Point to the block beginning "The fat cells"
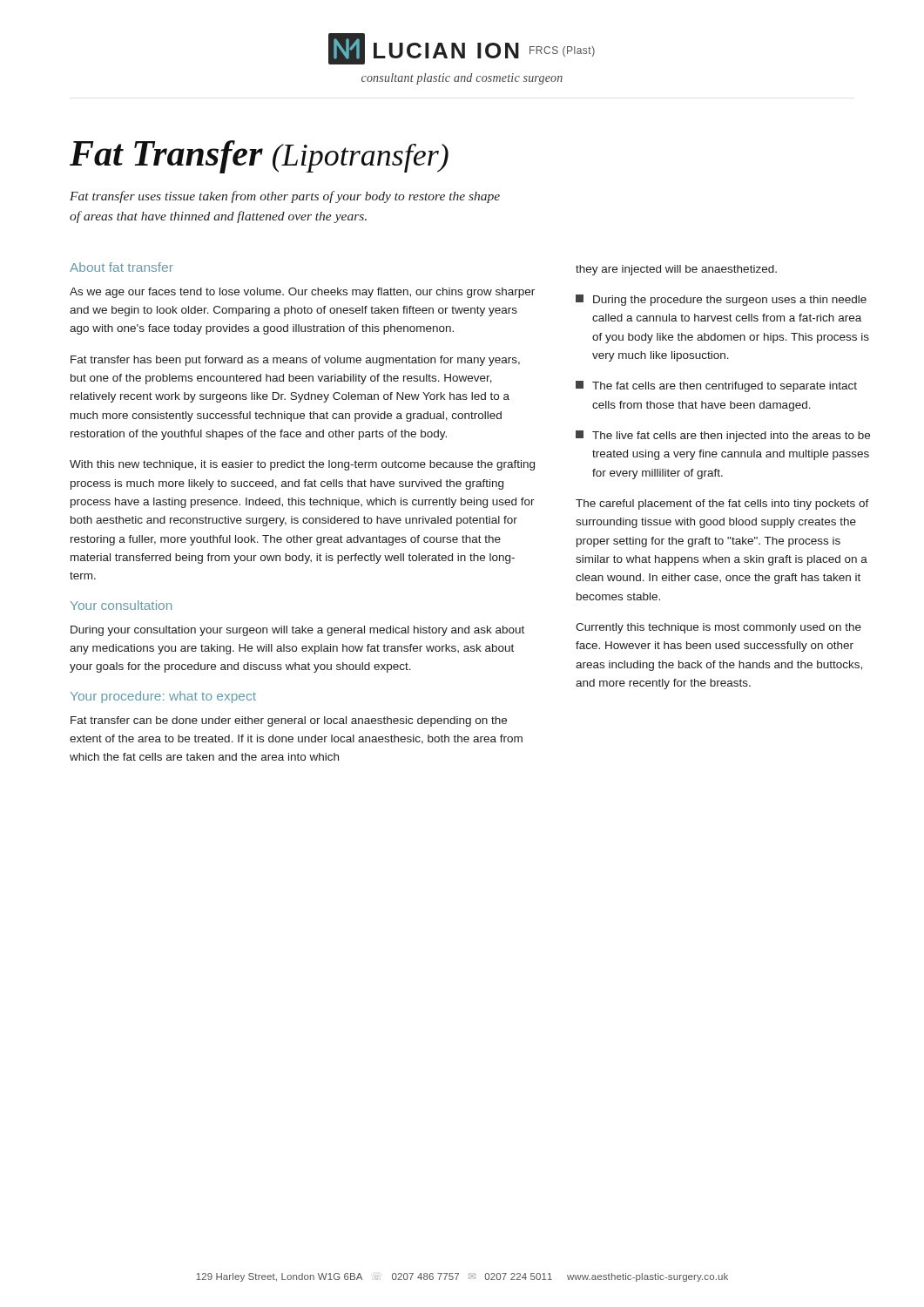This screenshot has height=1307, width=924. point(724,395)
